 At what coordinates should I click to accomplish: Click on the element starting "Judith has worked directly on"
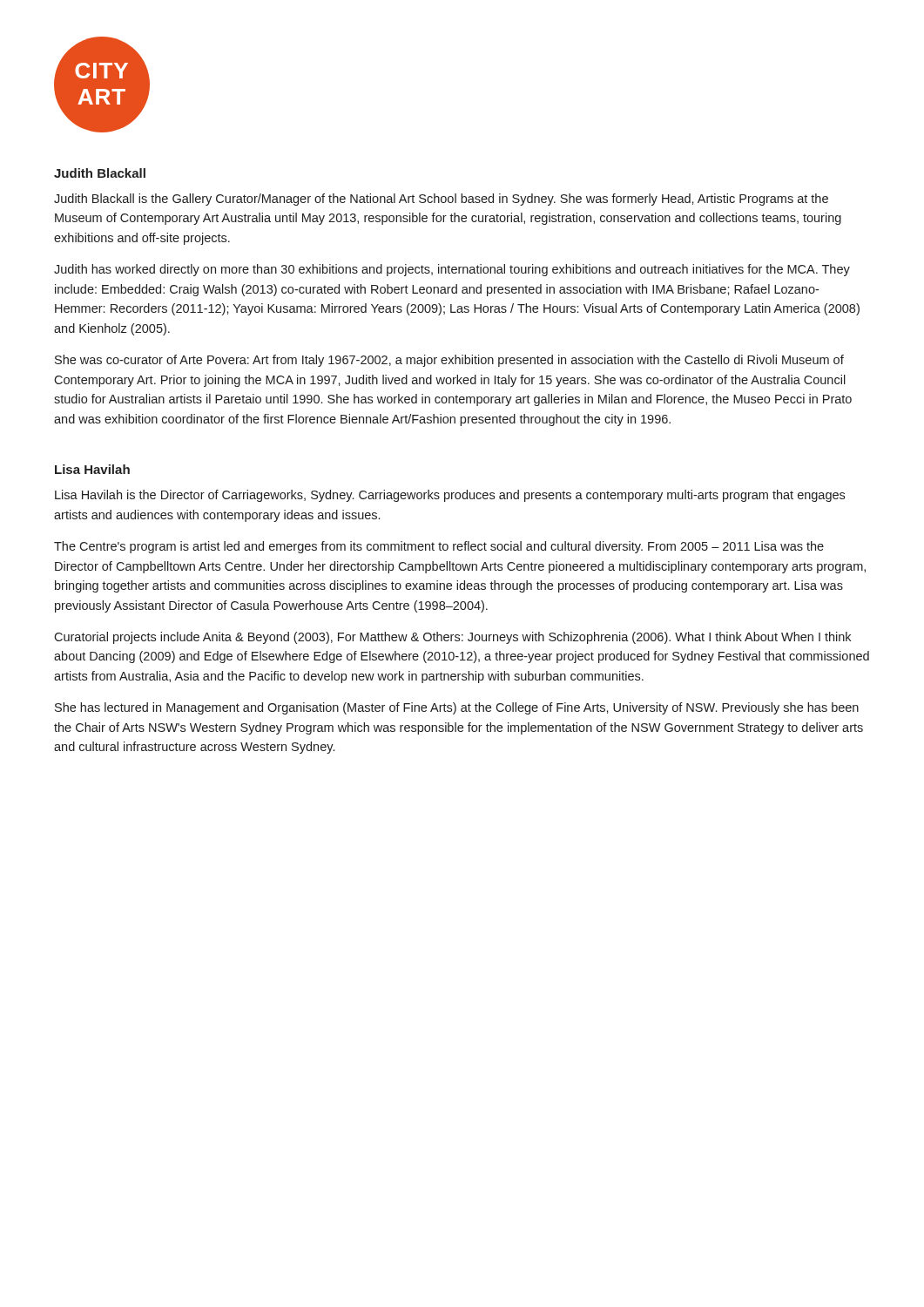click(x=457, y=299)
